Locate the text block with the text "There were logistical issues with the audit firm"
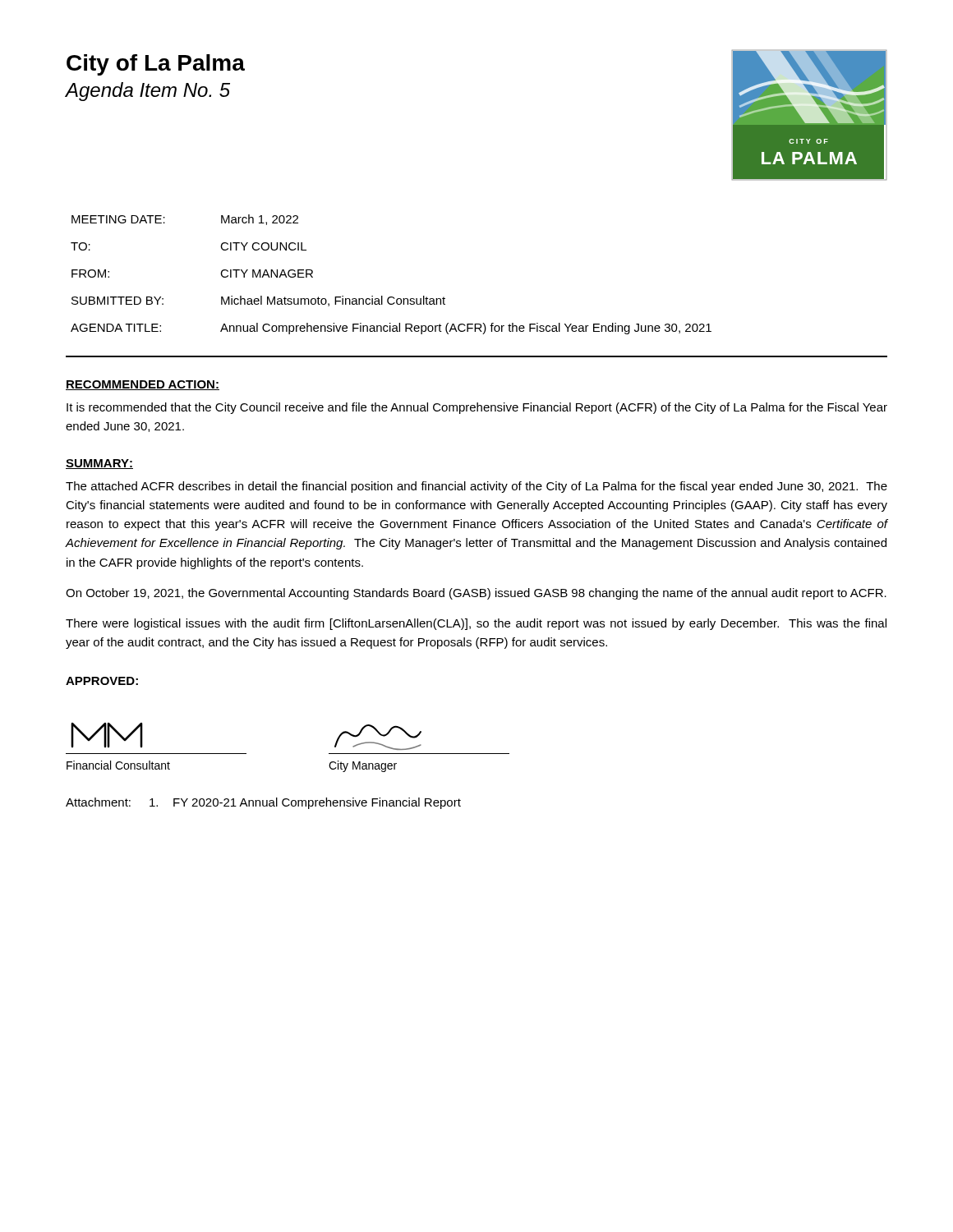Screen dimensions: 1232x953 tap(476, 633)
